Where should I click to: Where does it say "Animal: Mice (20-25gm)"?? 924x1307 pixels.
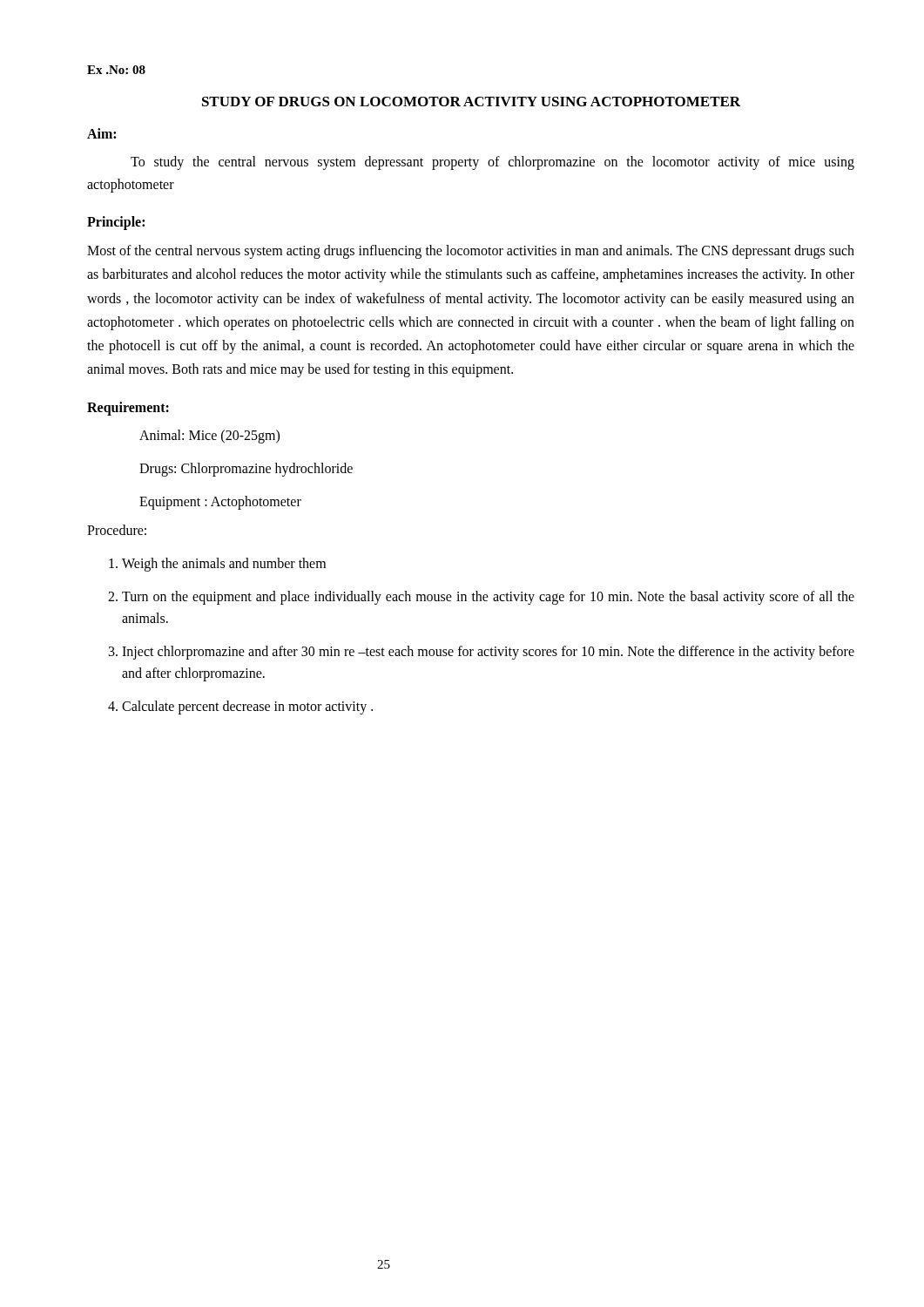[210, 435]
